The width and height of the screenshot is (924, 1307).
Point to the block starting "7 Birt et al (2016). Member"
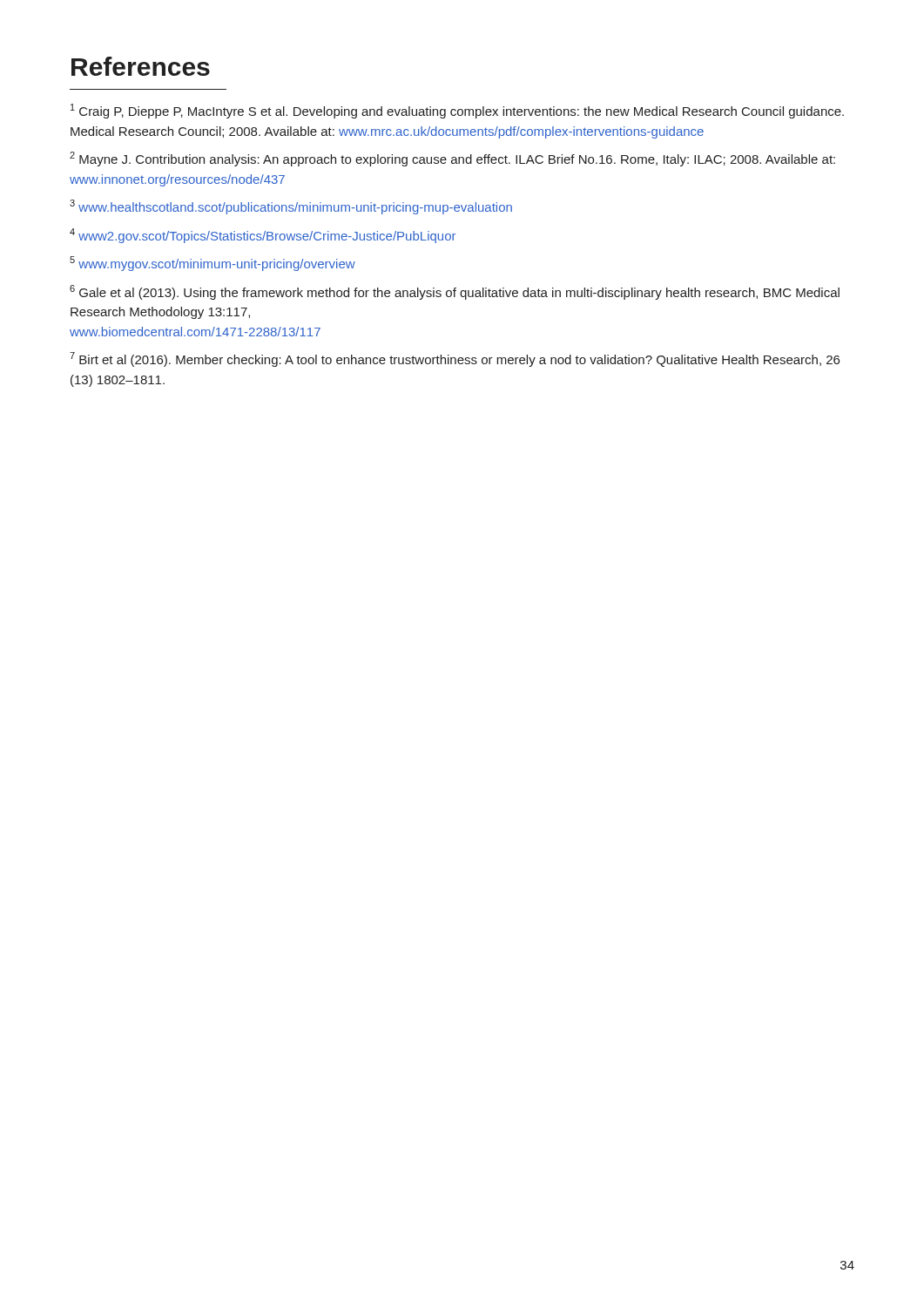[455, 368]
